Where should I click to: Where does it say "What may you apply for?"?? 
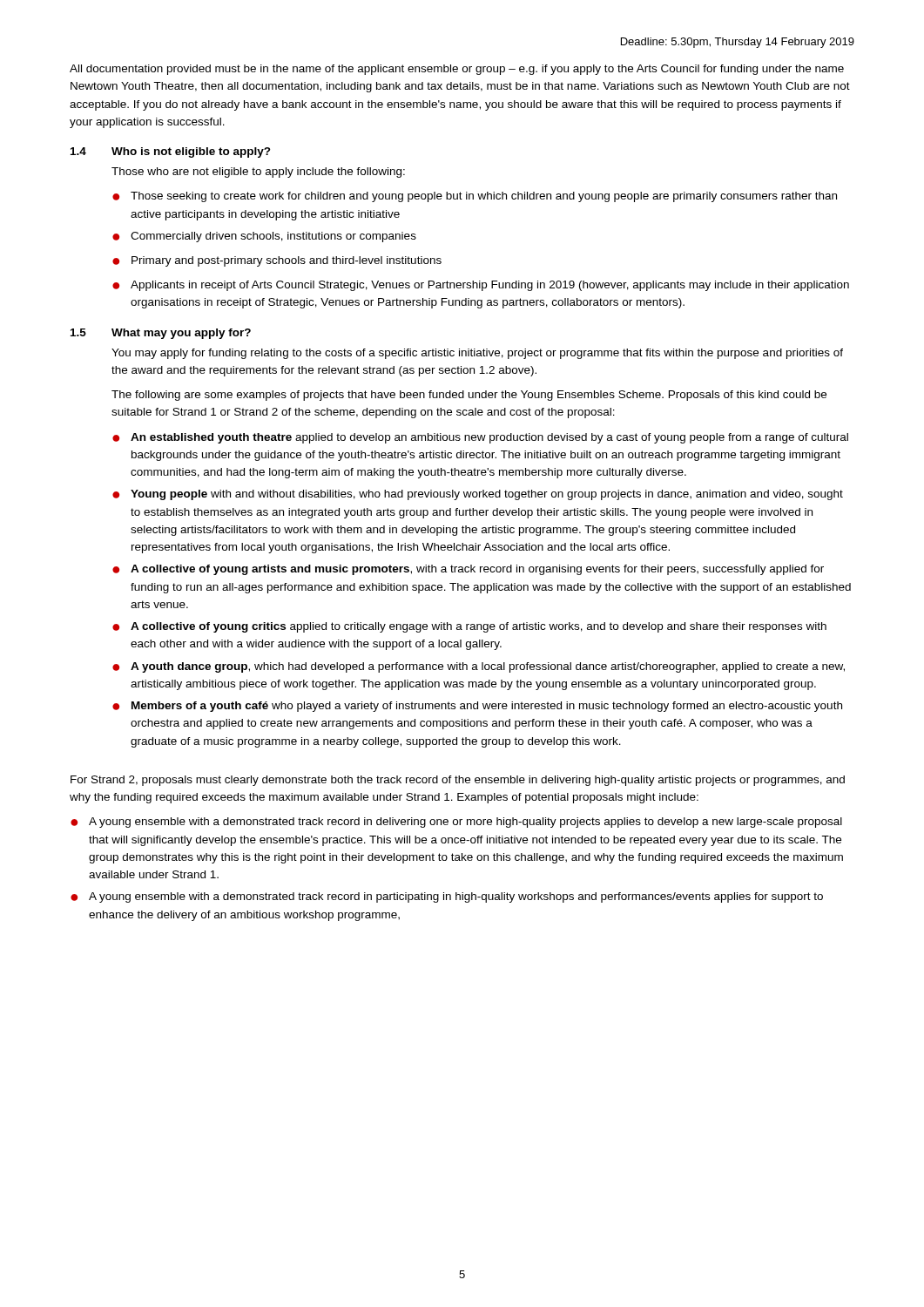(x=181, y=332)
